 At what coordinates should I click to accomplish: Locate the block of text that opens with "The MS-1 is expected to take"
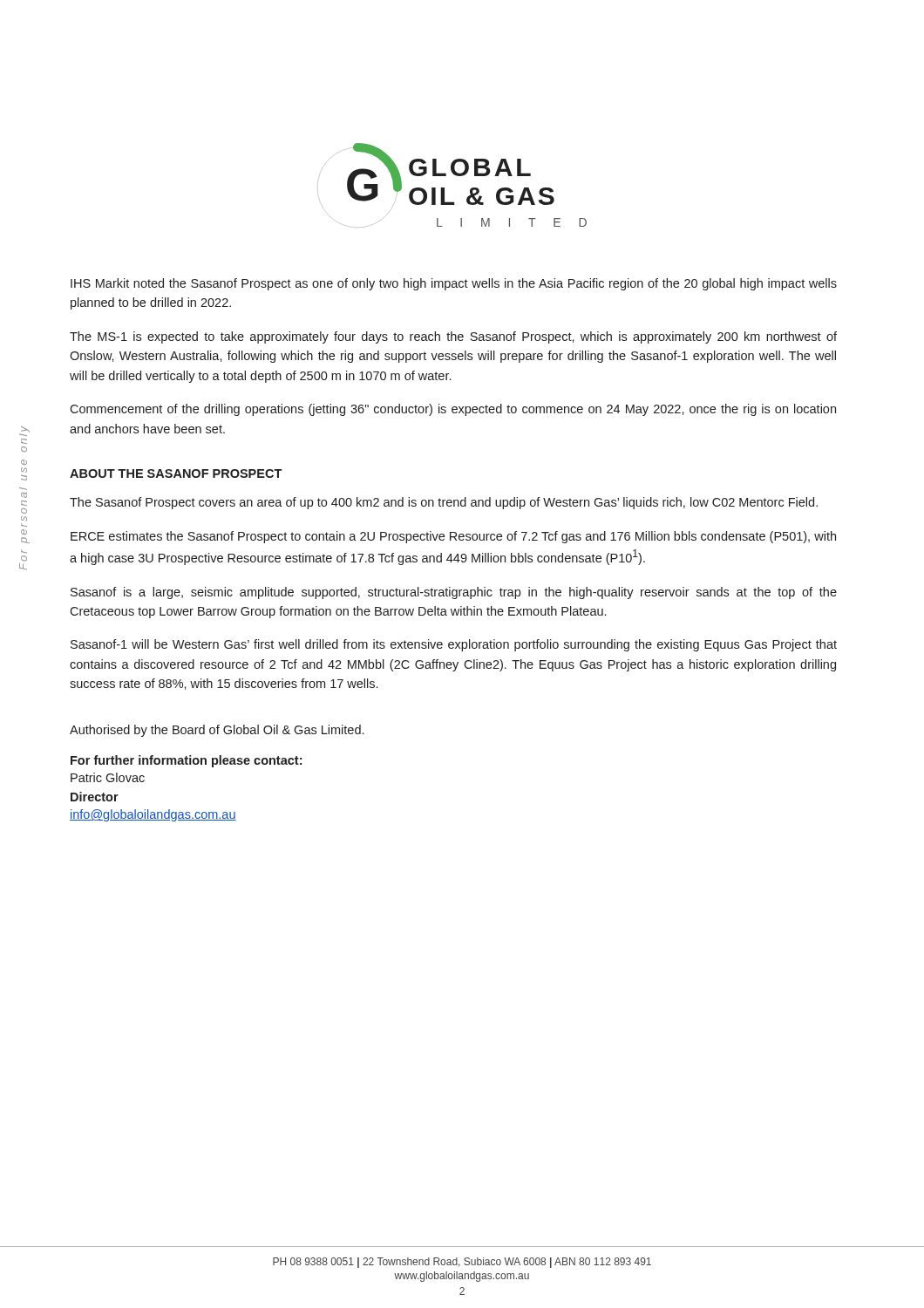click(x=453, y=356)
